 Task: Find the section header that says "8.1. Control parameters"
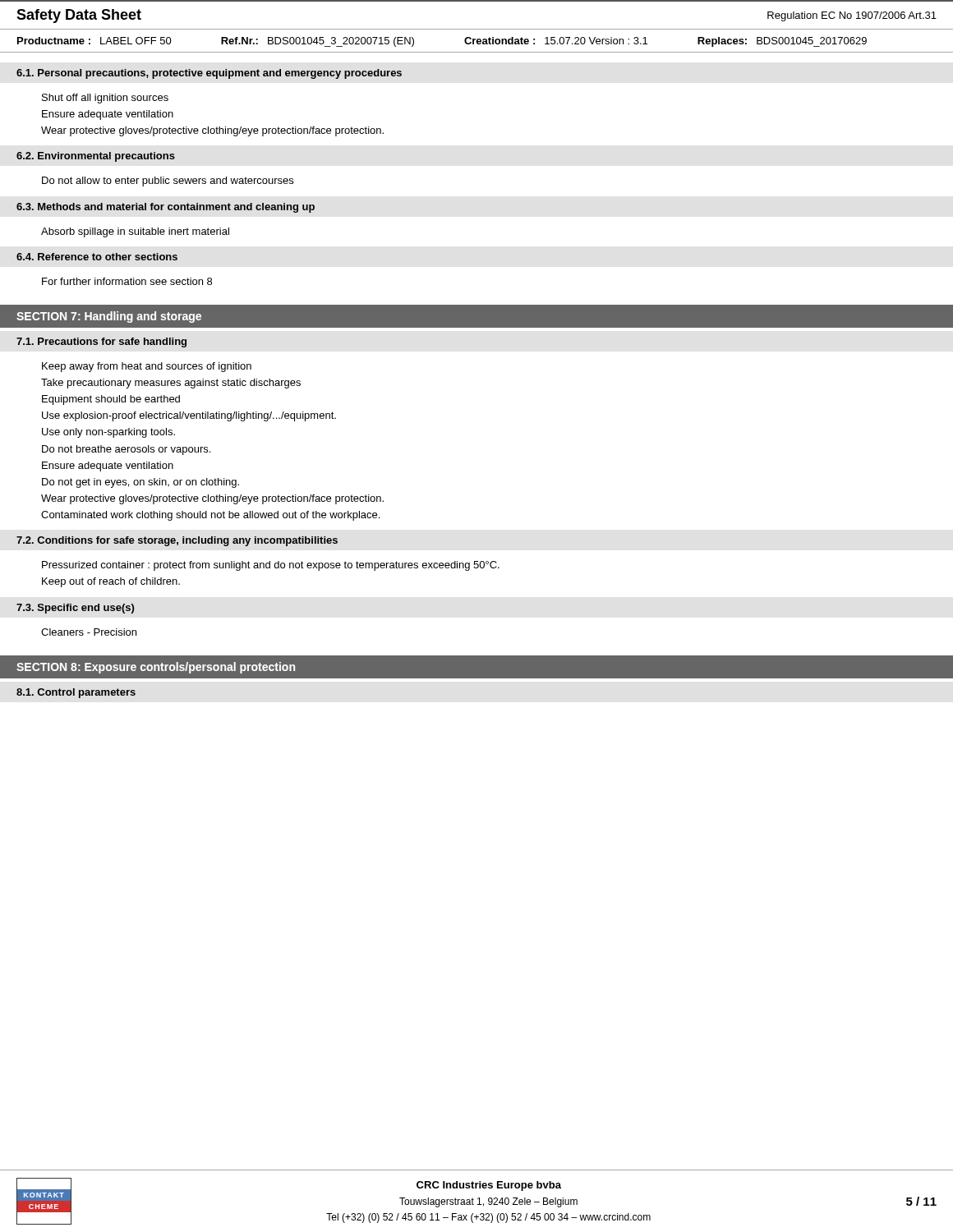(x=76, y=692)
